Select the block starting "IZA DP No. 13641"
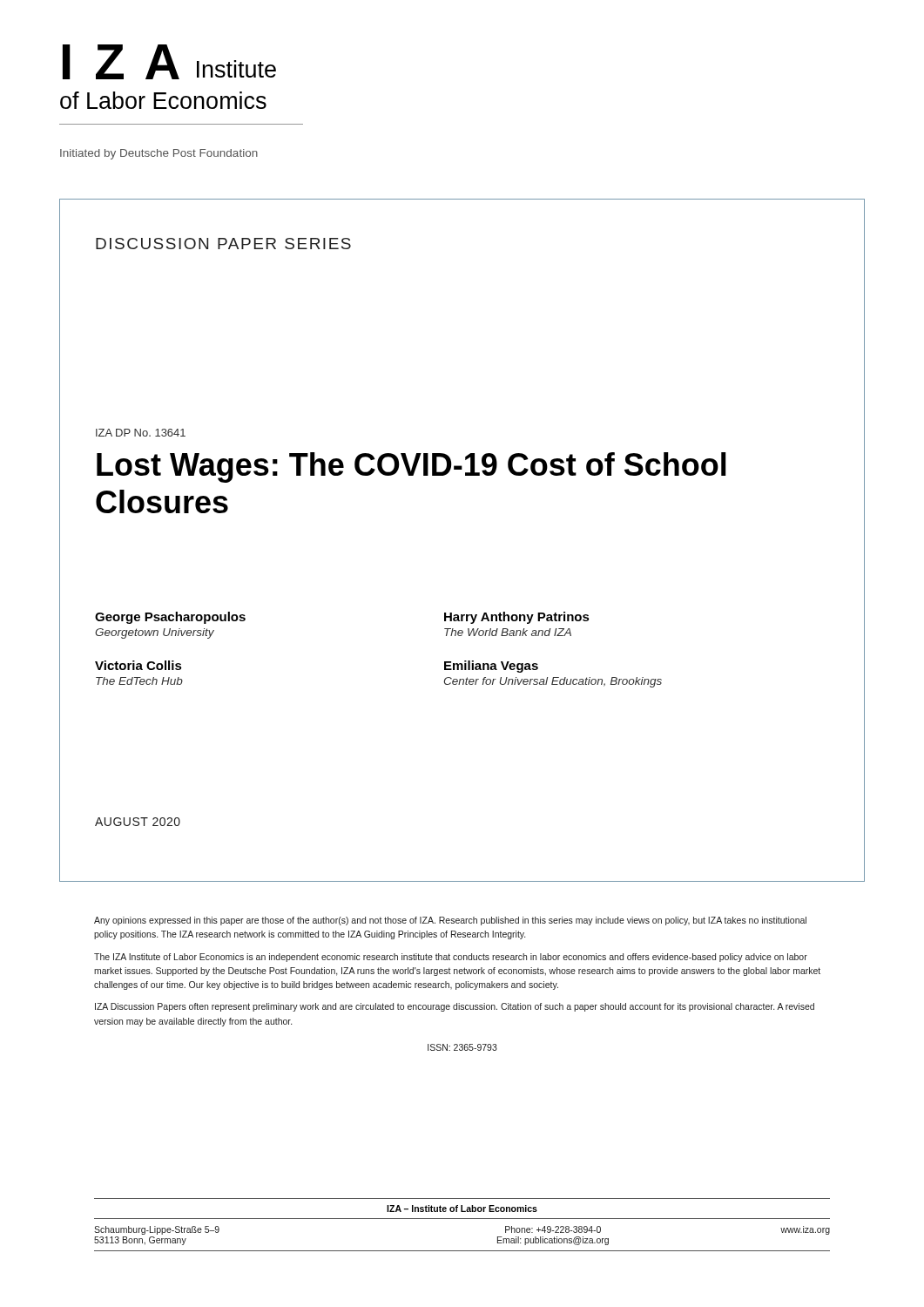The image size is (924, 1307). (140, 433)
